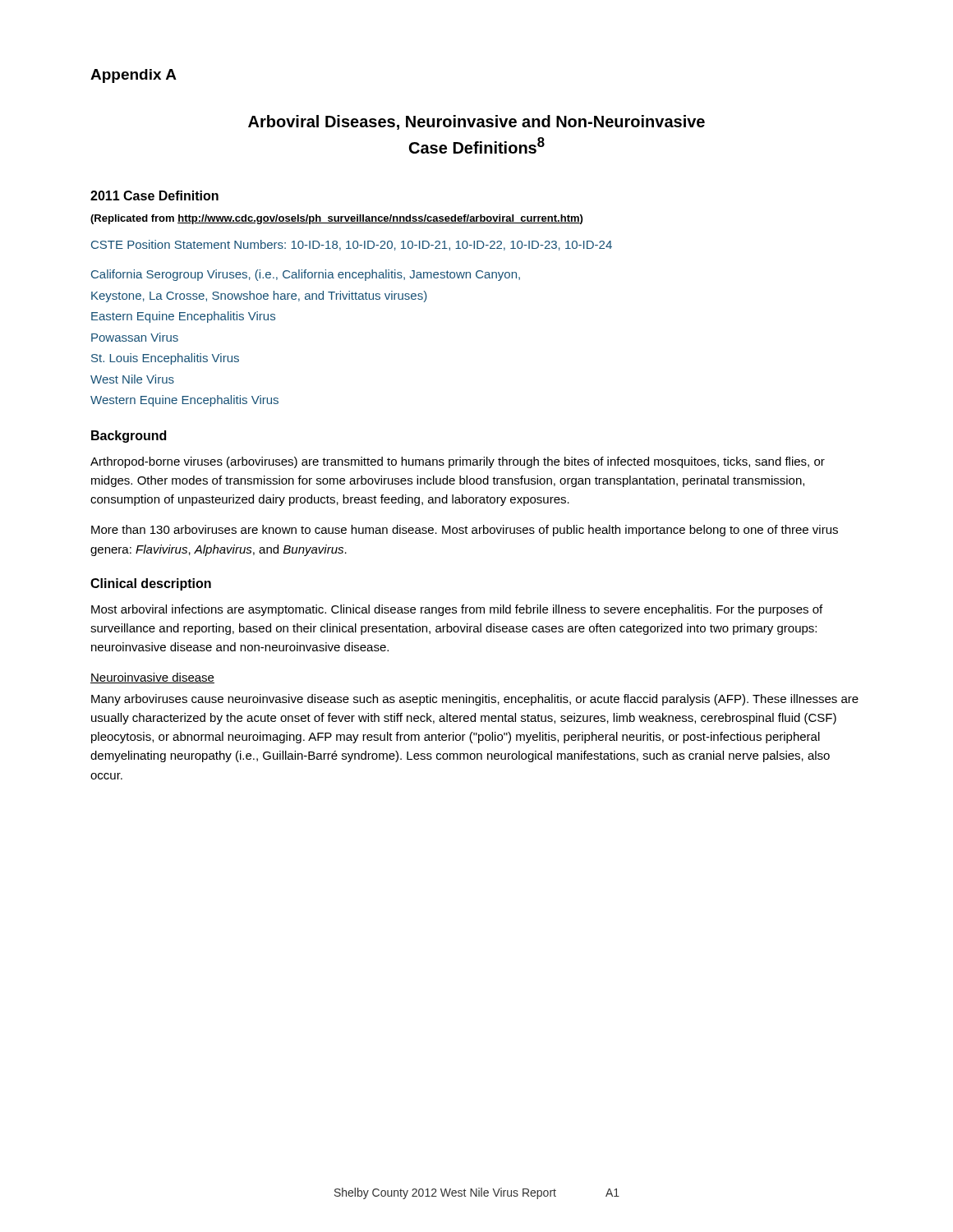Find the text block that says "CSTE Position Statement Numbers: 10-ID-18, 10-ID-20,"

pyautogui.click(x=351, y=244)
